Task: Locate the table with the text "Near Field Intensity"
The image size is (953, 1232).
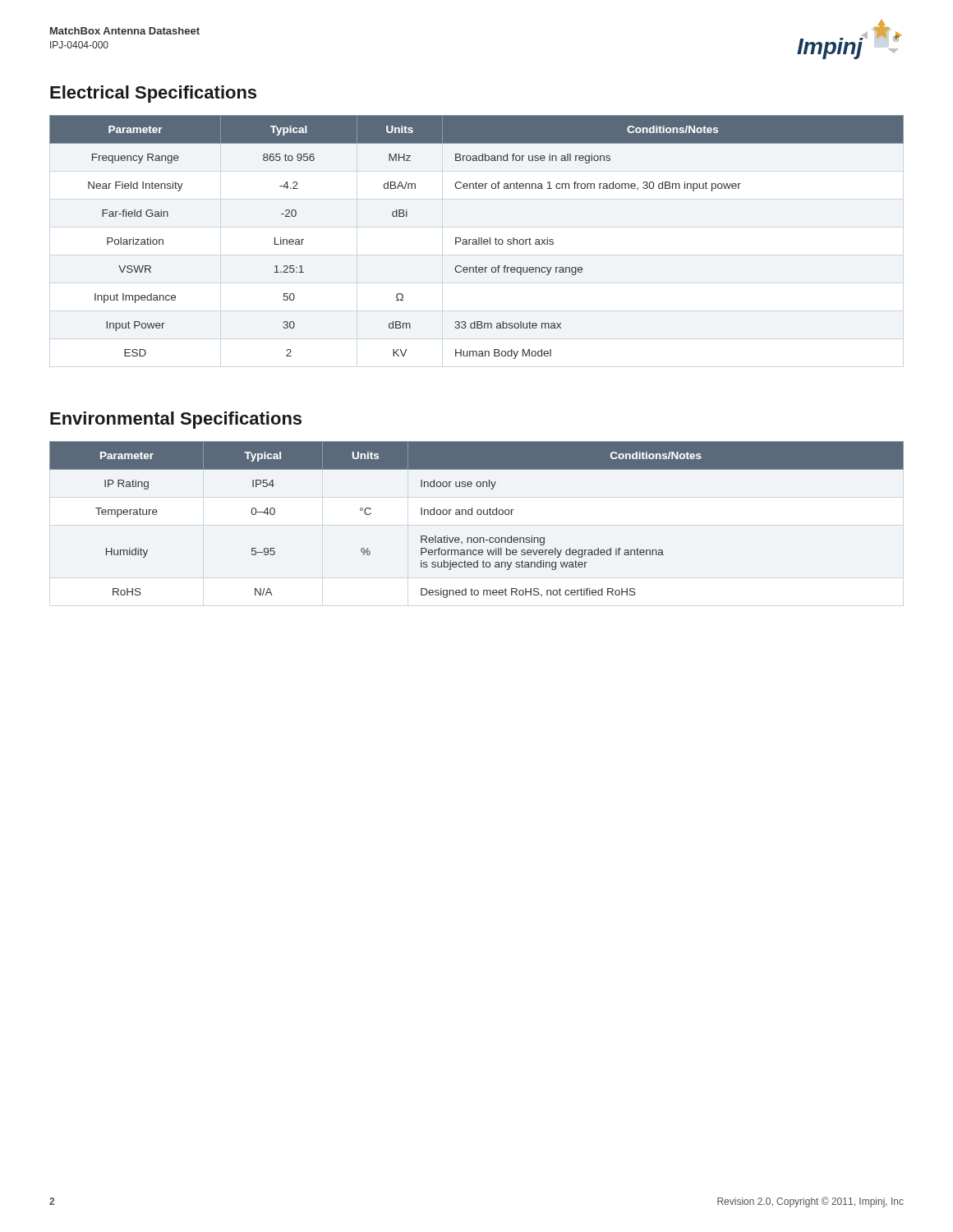Action: click(x=476, y=241)
